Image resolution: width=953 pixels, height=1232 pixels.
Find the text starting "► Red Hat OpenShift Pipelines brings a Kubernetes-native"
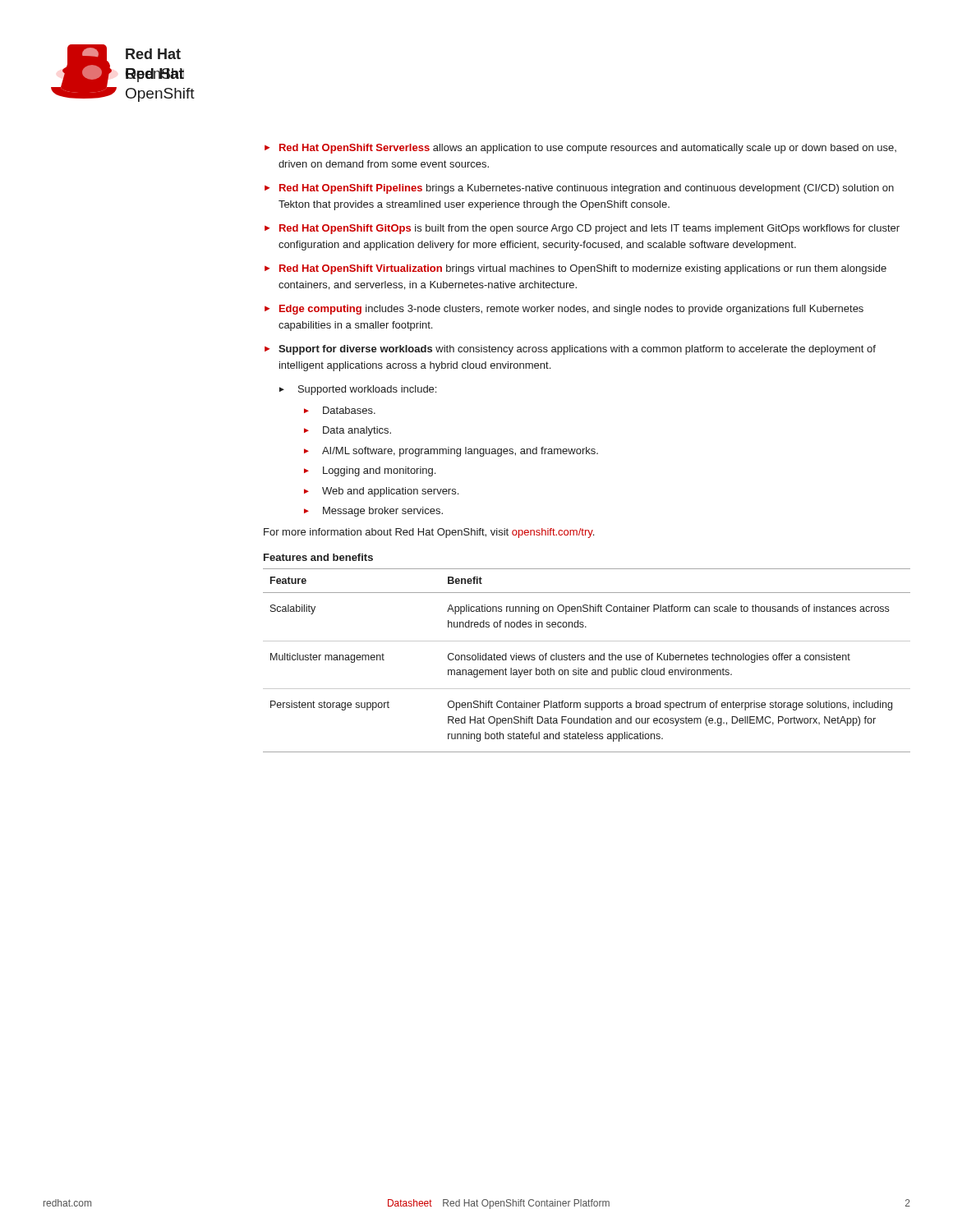pos(587,196)
